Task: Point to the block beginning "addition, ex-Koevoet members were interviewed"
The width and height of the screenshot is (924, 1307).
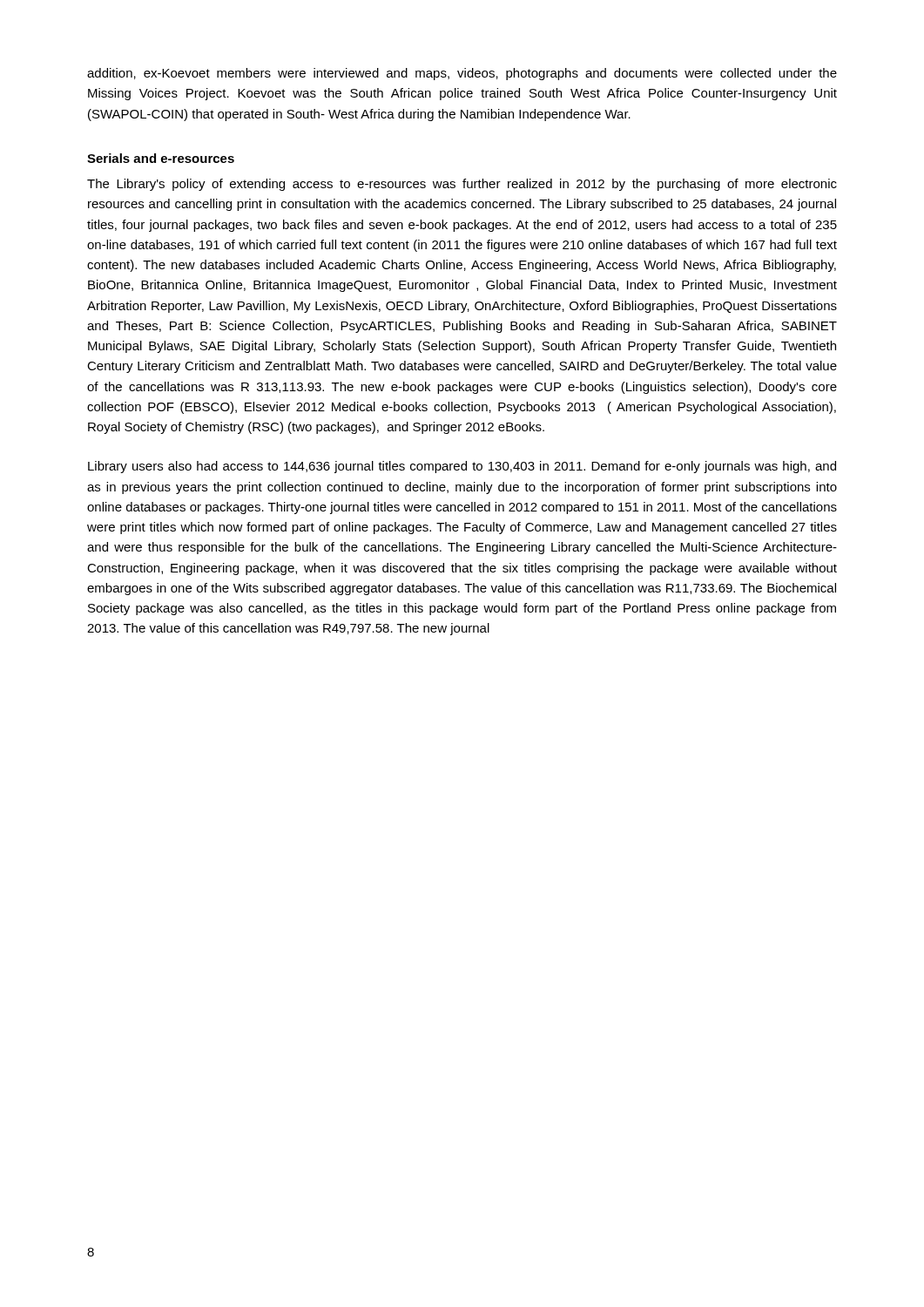Action: [462, 93]
